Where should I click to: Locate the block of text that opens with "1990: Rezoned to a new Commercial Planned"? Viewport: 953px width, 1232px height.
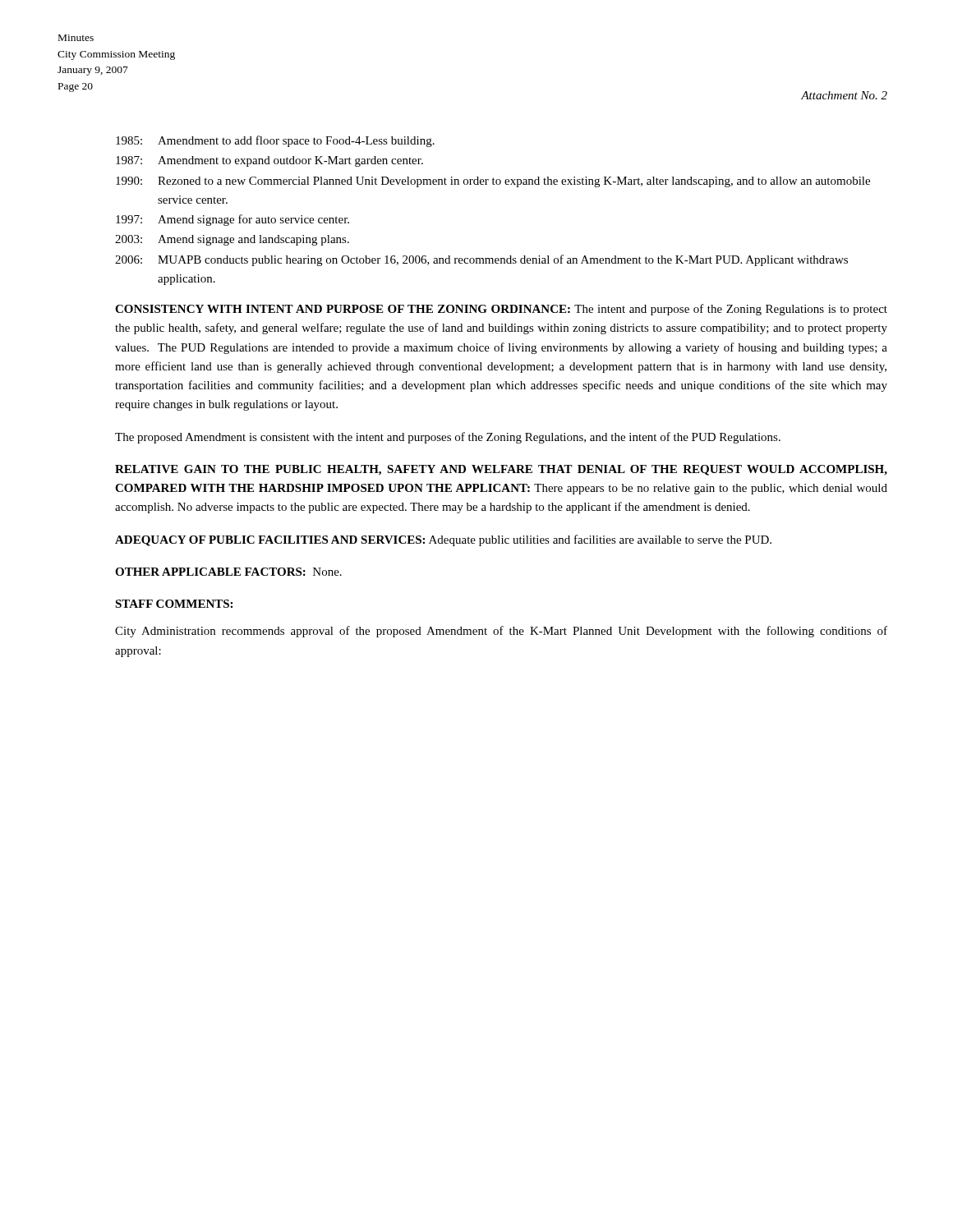[x=501, y=190]
